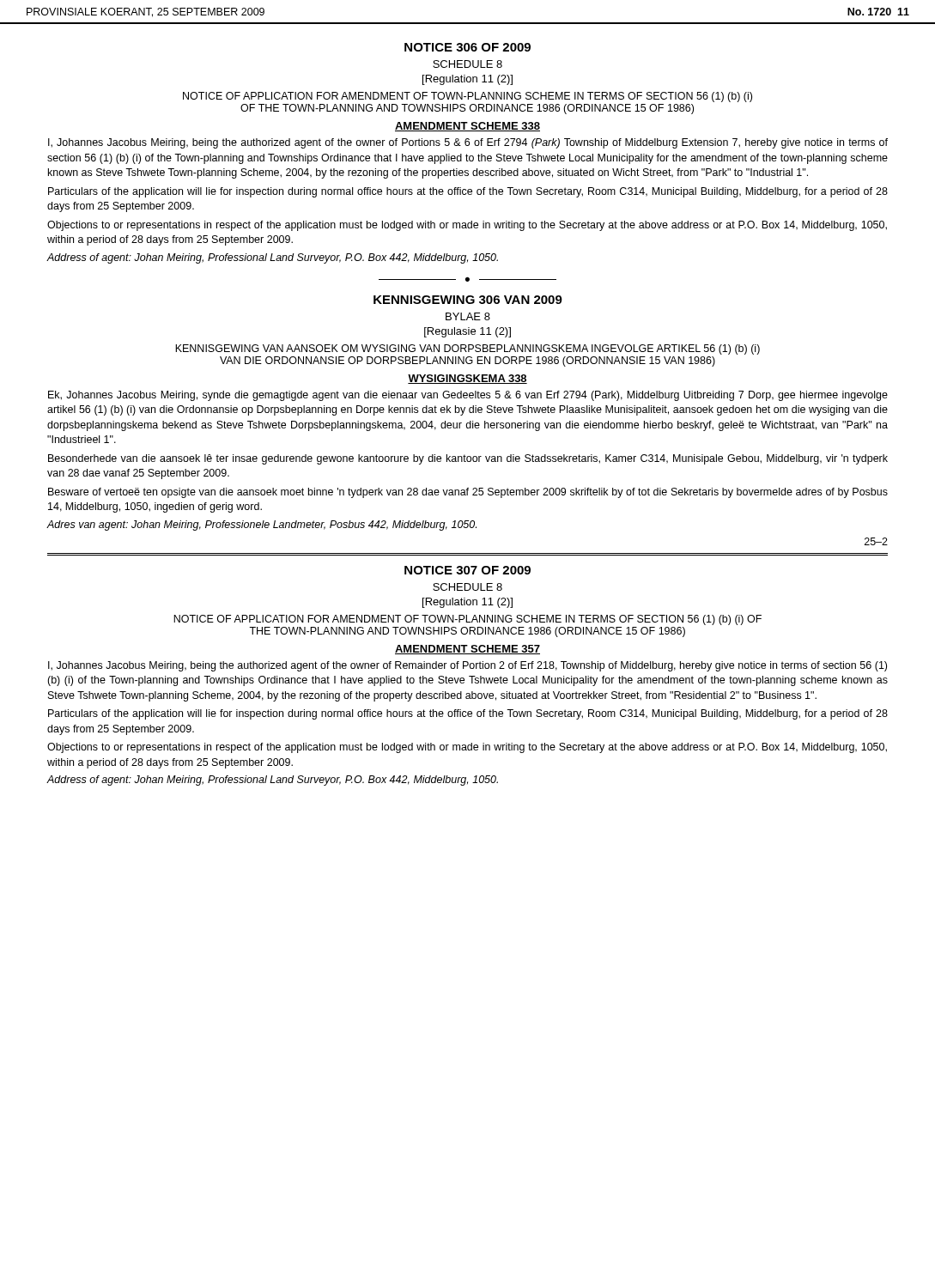Click on the title containing "KENNISGEWING 306 VAN 2009"
This screenshot has height=1288, width=935.
[x=468, y=299]
